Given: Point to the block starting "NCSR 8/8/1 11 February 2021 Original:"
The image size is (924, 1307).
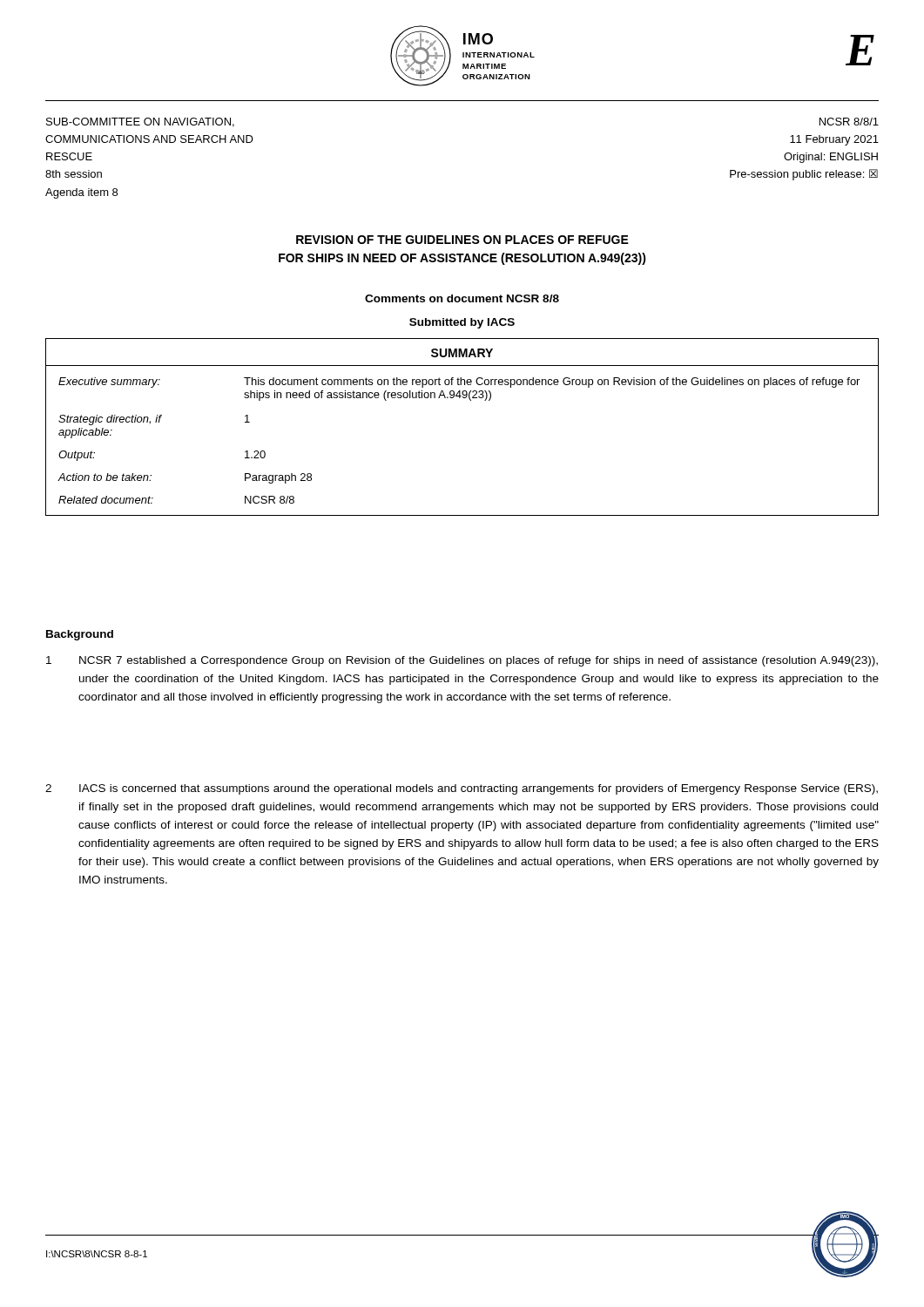Looking at the screenshot, I should (804, 148).
